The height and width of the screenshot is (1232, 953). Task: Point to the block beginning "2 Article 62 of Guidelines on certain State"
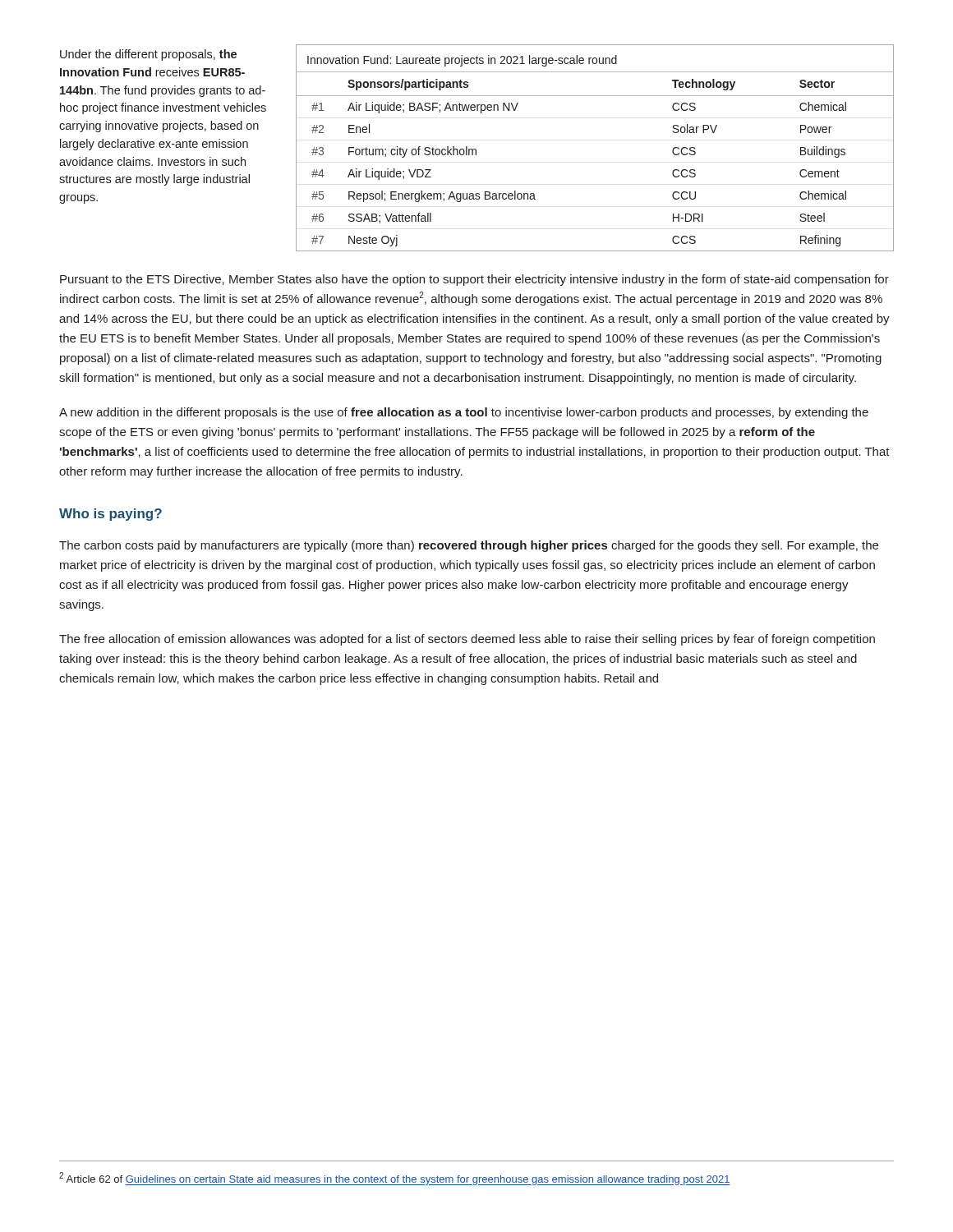[394, 1178]
